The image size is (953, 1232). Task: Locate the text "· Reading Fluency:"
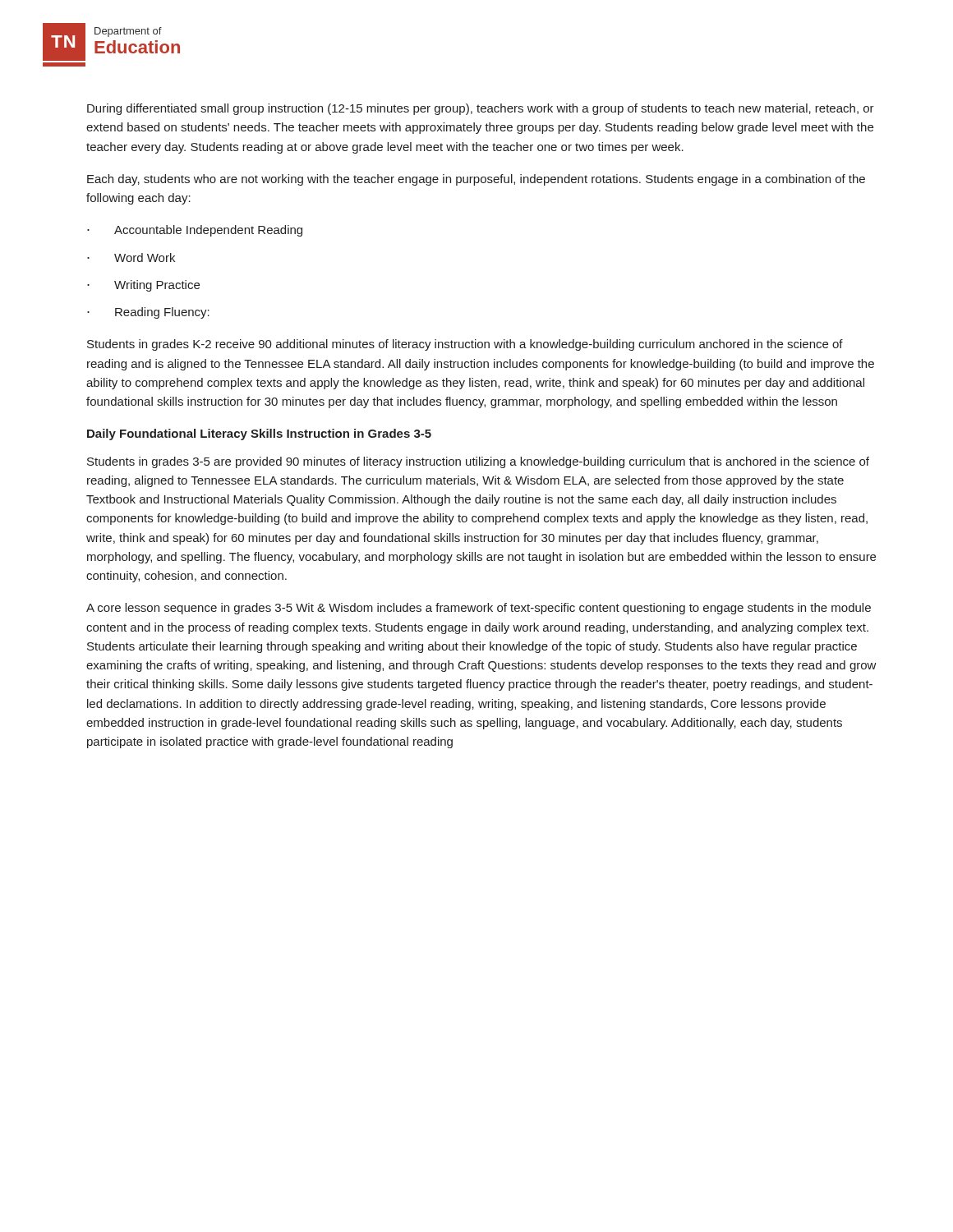(148, 312)
